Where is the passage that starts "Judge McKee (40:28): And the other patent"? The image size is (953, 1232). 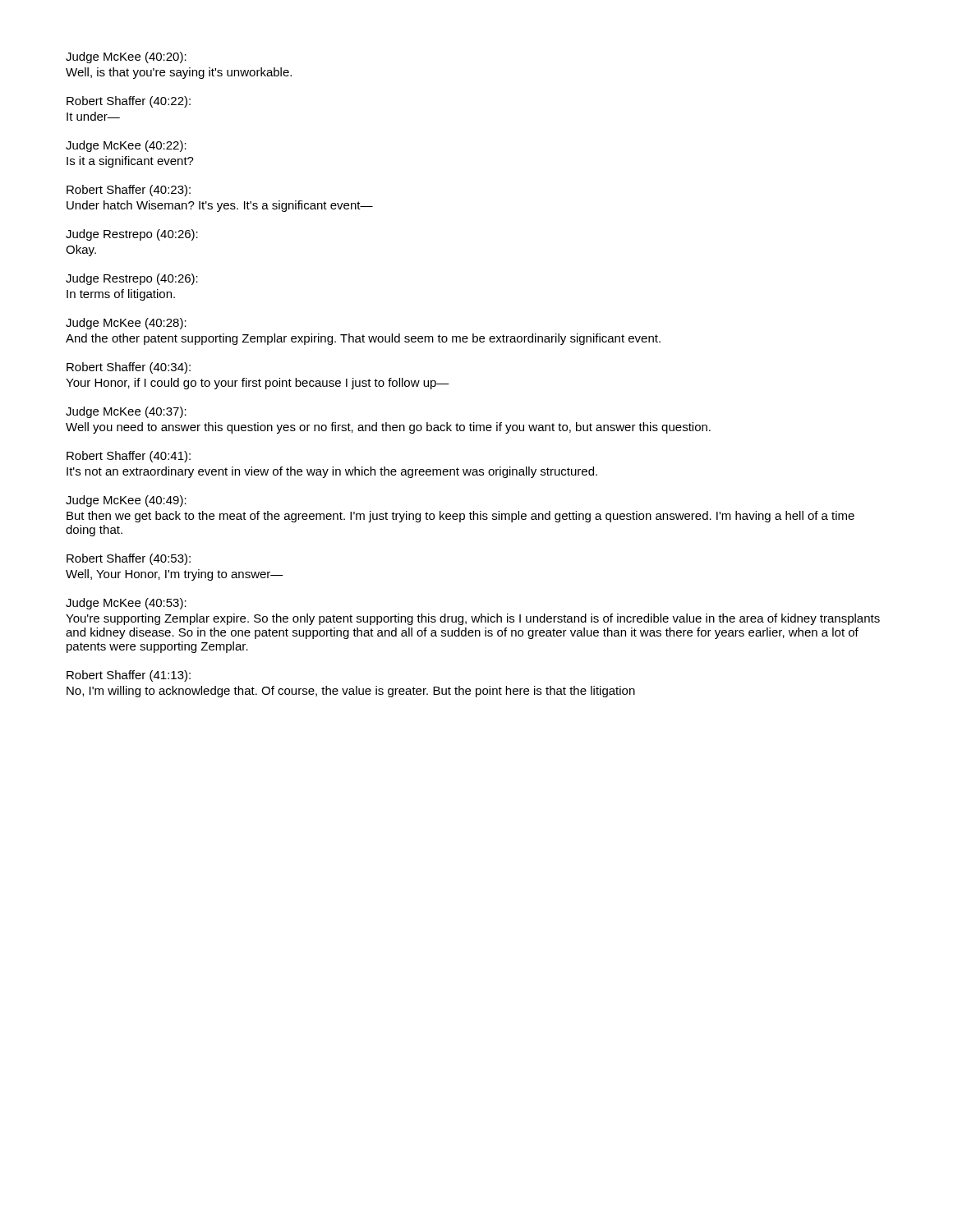[476, 330]
